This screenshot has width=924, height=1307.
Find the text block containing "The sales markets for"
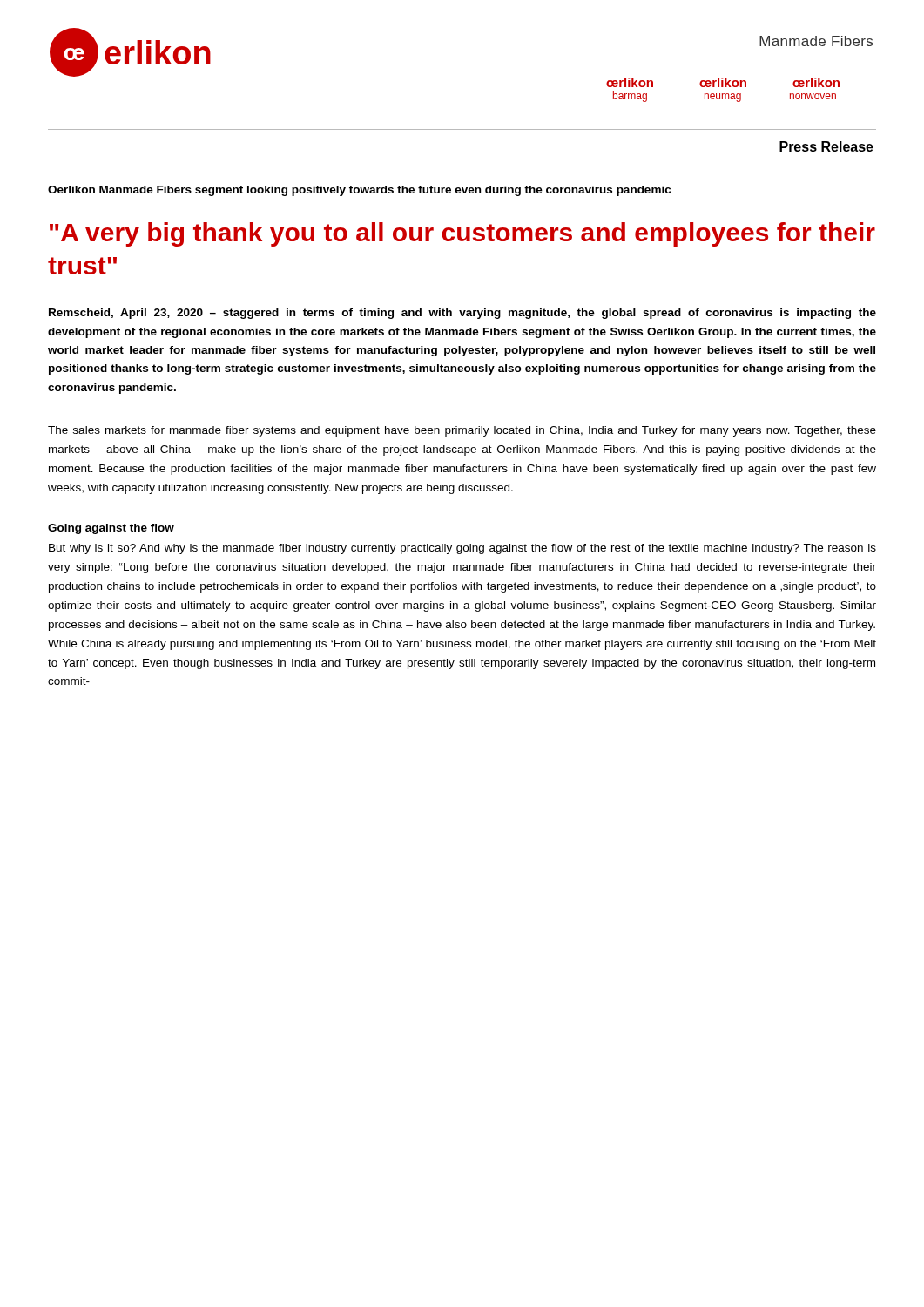click(462, 459)
